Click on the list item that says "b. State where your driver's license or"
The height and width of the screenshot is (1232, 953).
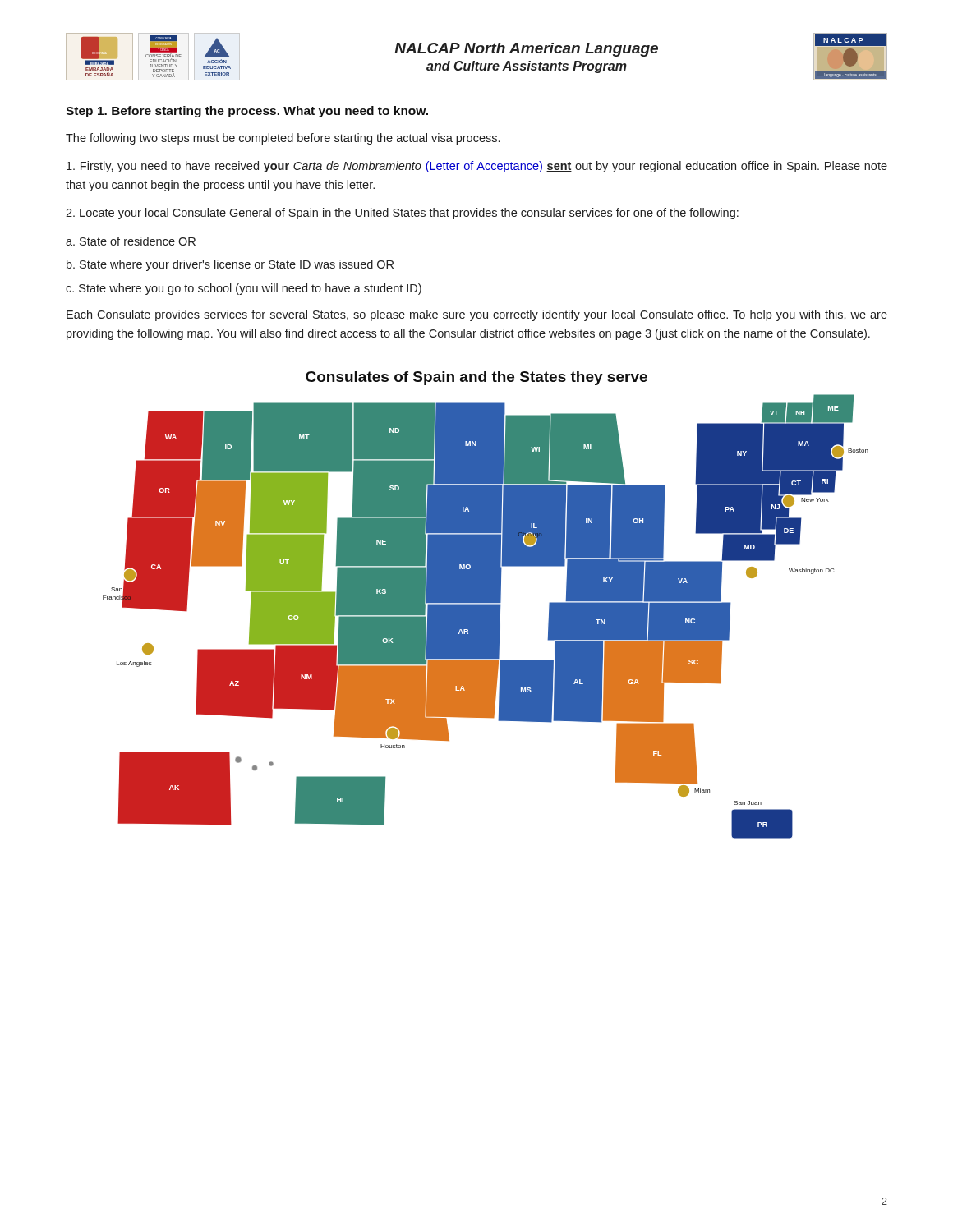[x=230, y=265]
